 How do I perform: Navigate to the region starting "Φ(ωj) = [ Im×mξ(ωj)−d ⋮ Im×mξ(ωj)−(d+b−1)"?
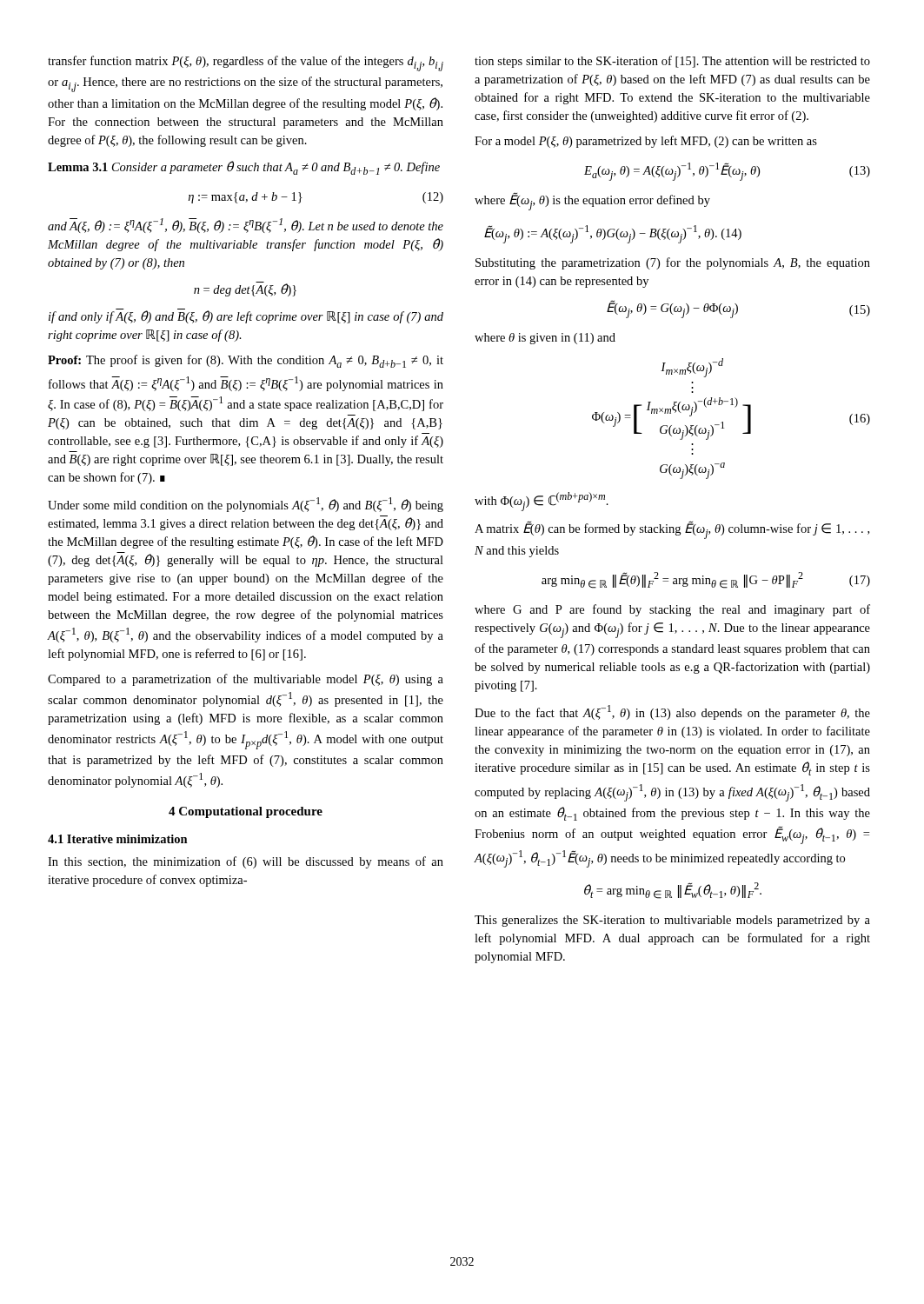click(x=672, y=418)
